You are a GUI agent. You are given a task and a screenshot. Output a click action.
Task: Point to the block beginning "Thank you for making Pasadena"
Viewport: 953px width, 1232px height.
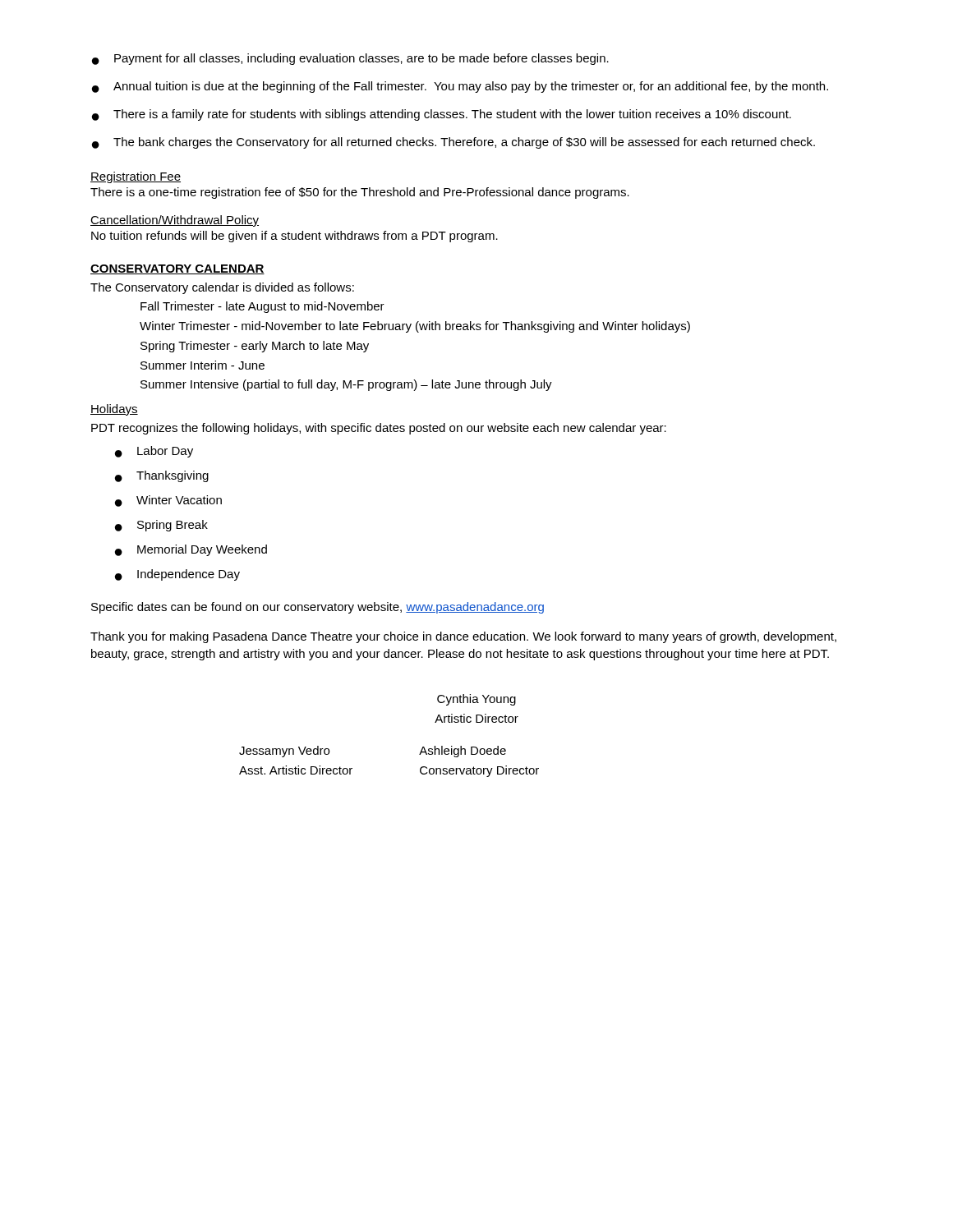464,645
